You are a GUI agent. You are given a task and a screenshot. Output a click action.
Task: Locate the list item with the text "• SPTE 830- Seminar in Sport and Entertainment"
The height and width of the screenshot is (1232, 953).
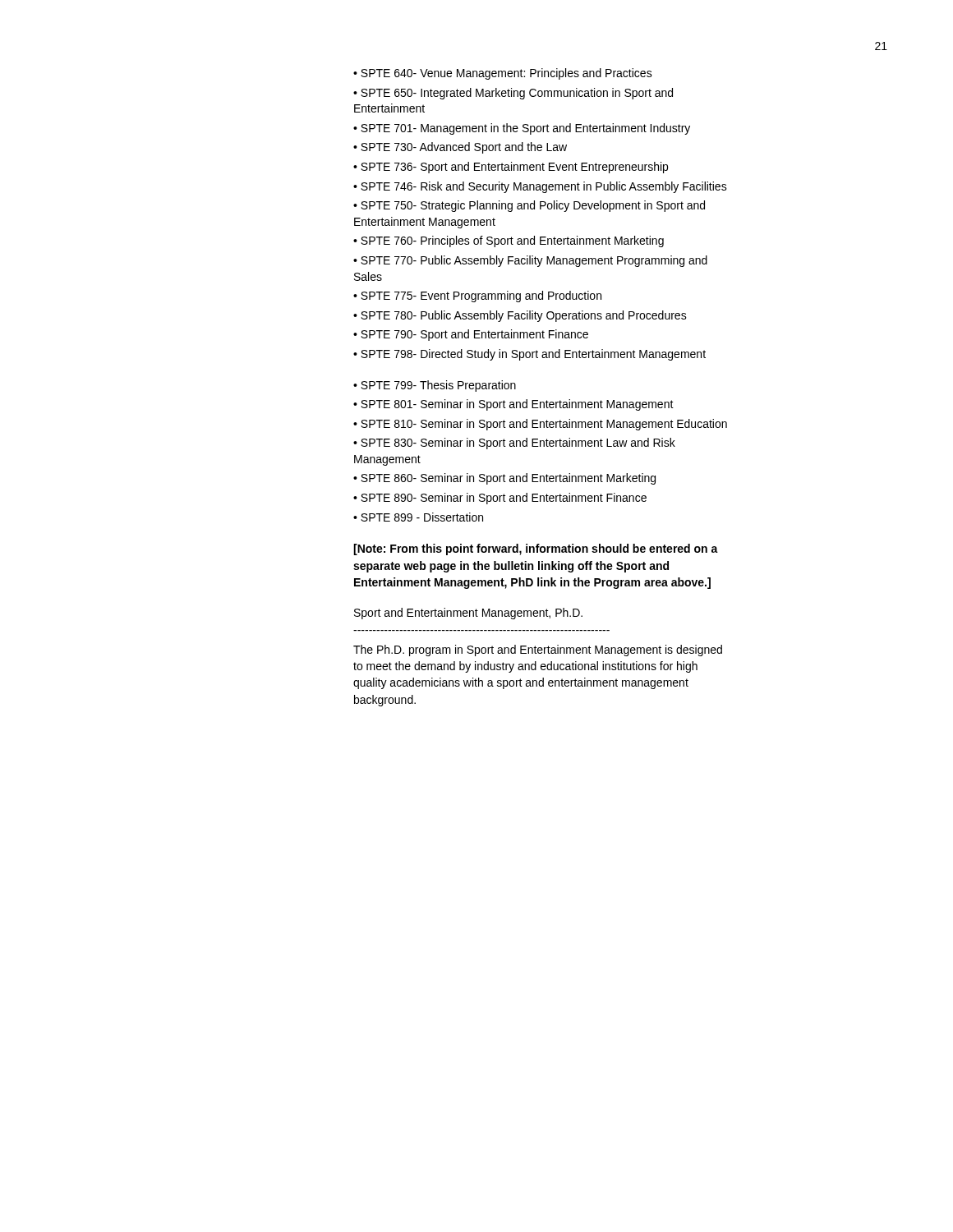[x=514, y=451]
